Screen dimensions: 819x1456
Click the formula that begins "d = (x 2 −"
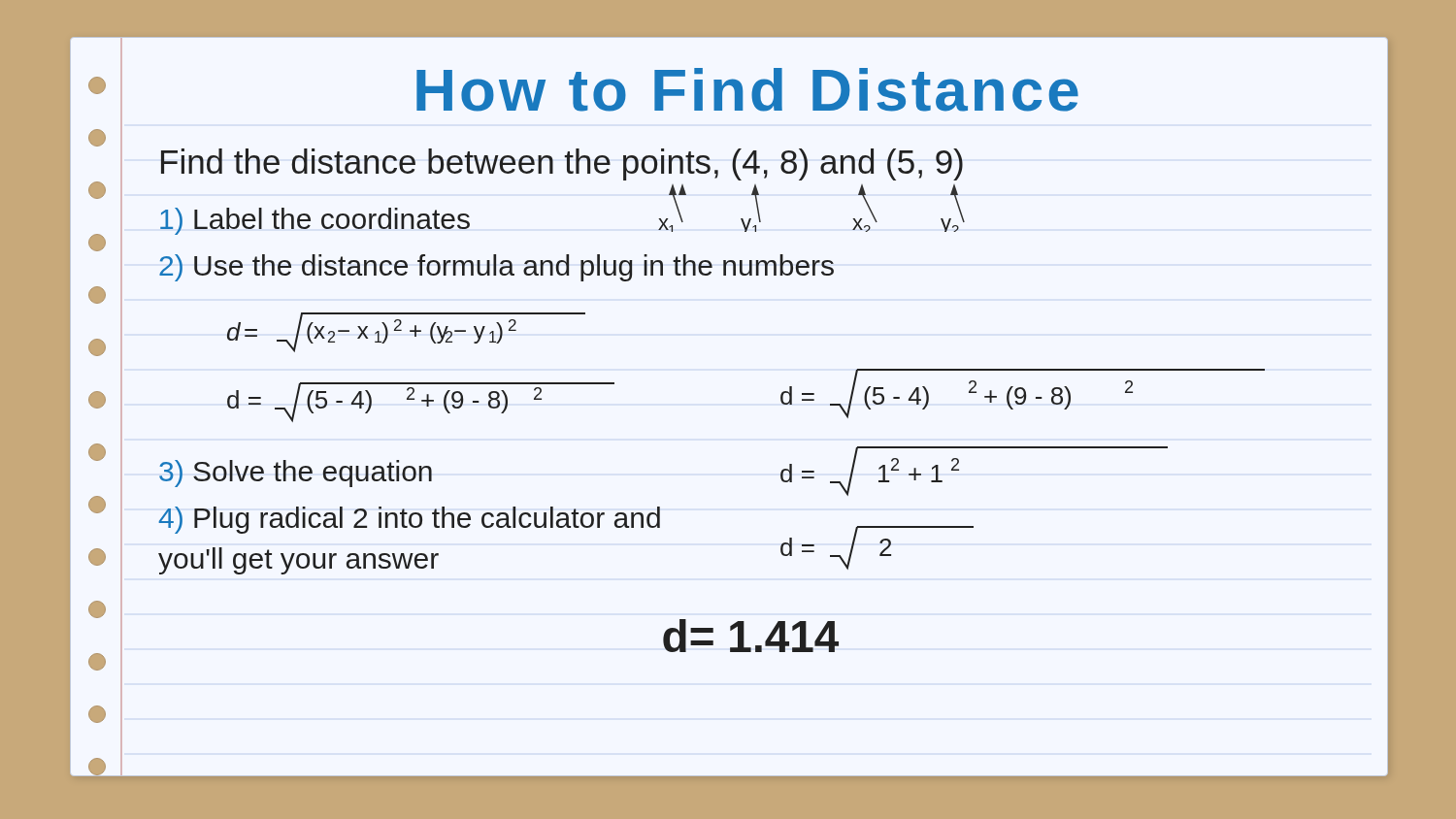click(x=440, y=329)
